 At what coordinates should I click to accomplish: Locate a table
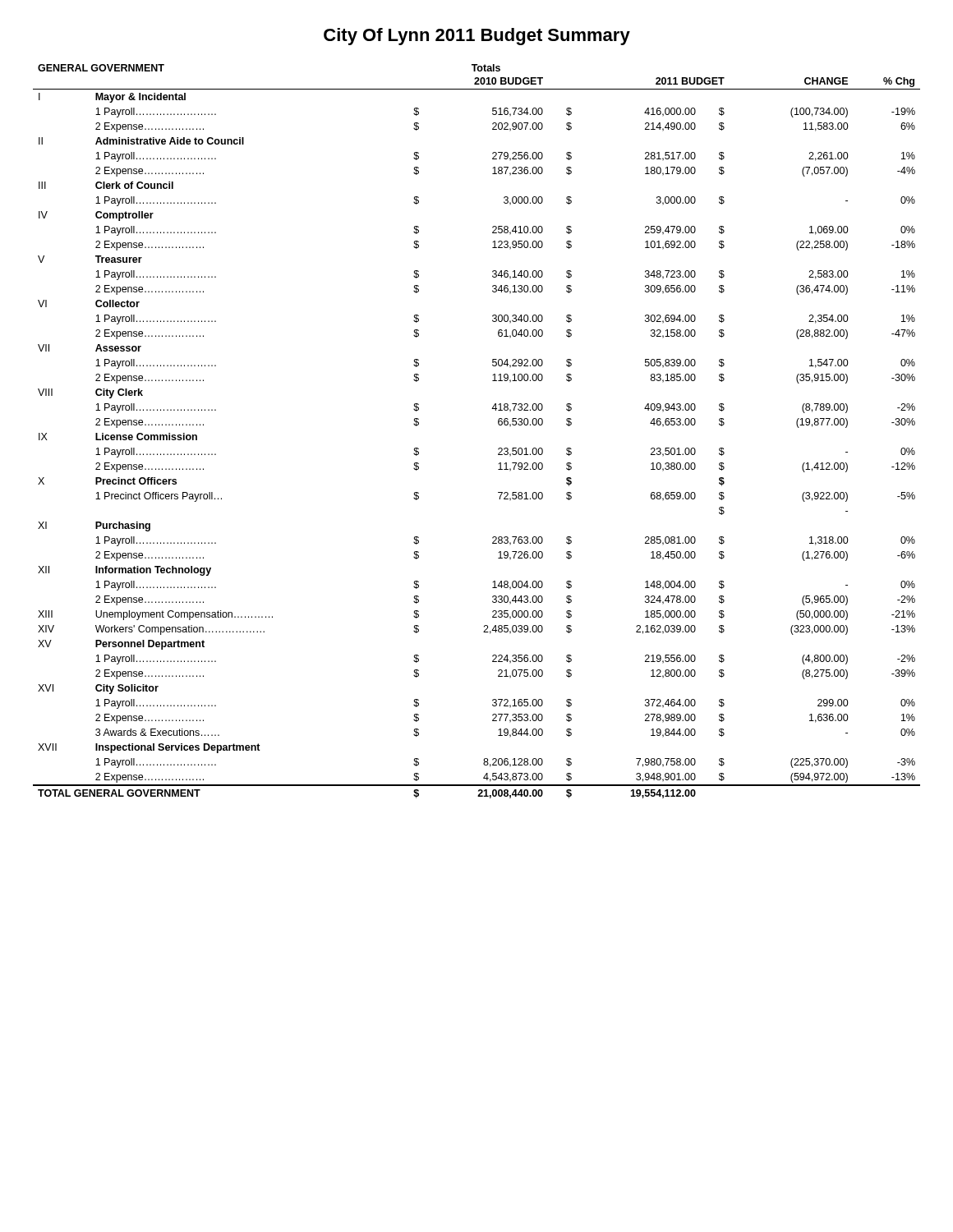point(476,431)
